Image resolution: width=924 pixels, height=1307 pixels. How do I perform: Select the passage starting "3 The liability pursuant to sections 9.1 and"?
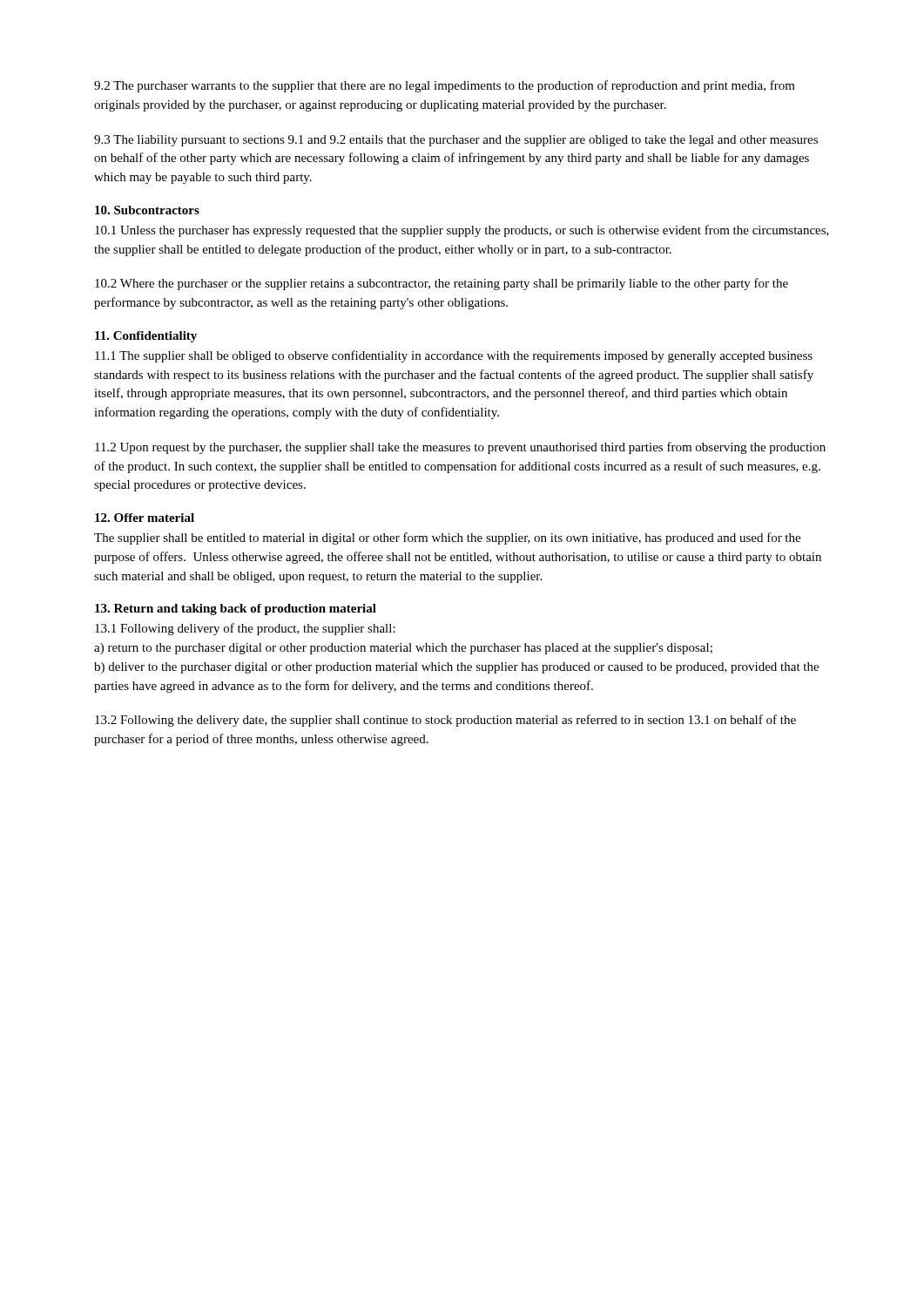pyautogui.click(x=456, y=158)
